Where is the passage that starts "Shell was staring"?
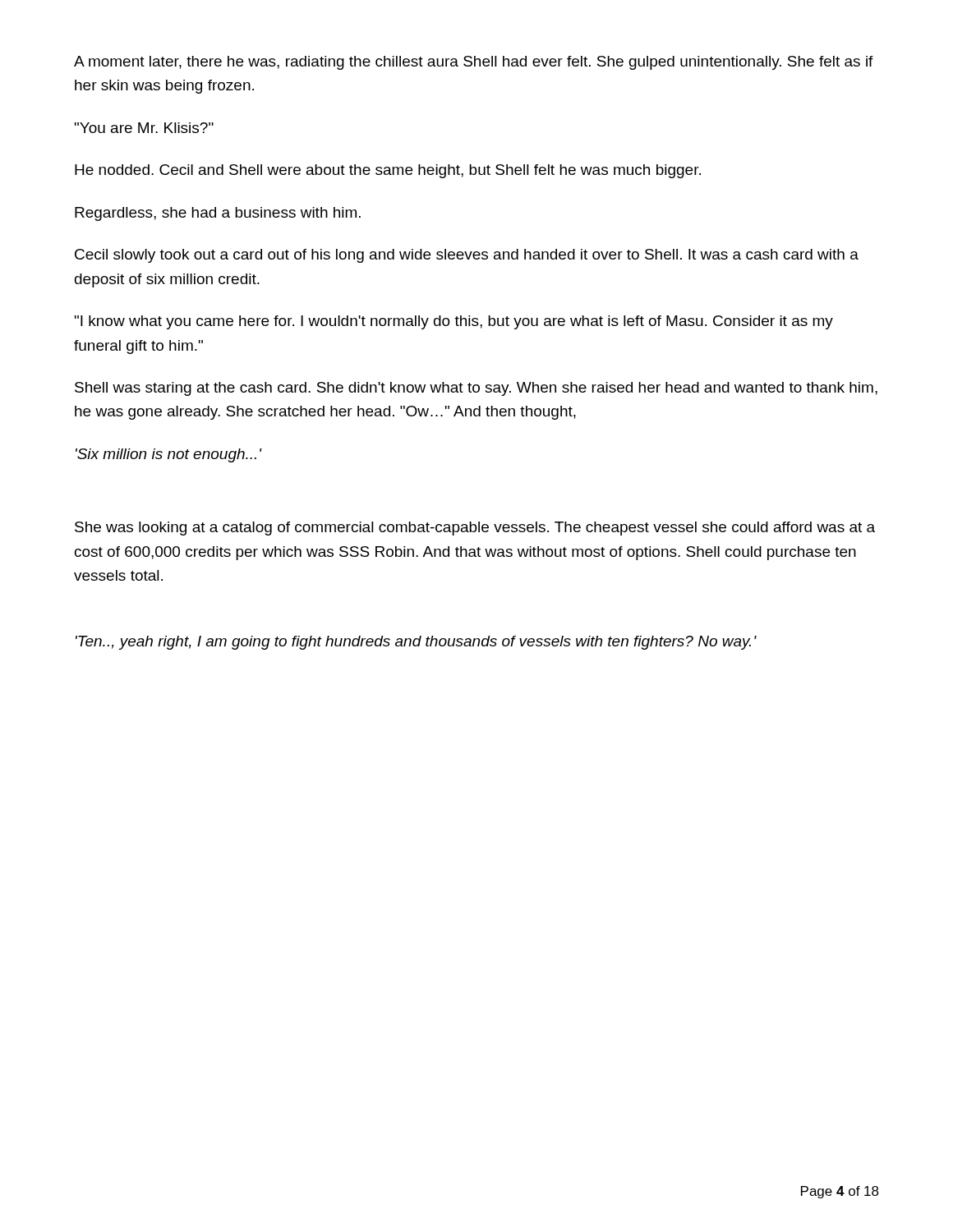 476,399
